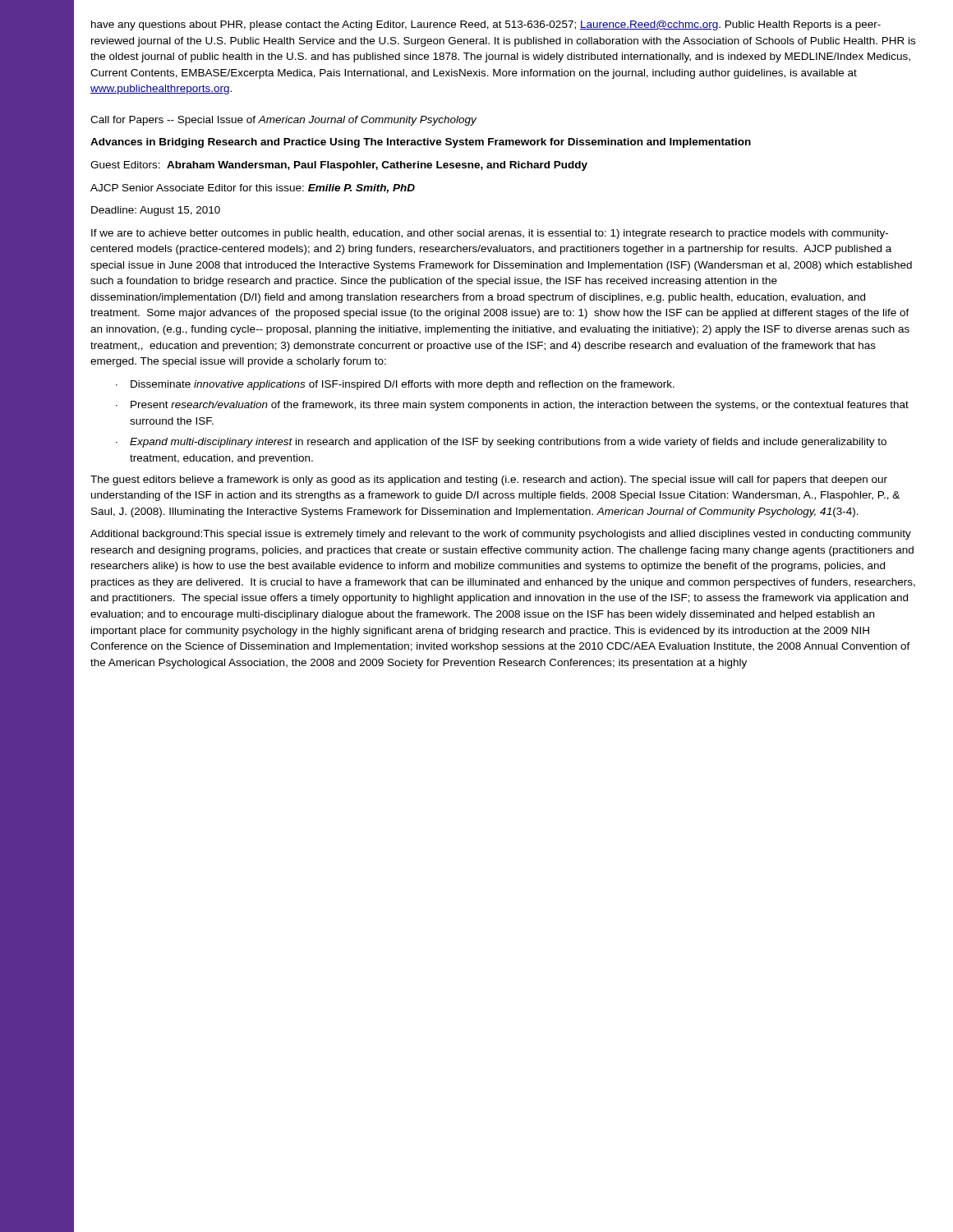Click on the passage starting "Guest Editors: Abraham Wandersman, Paul Flaspohler, Catherine Lesesne,"
Screen dimensions: 1232x953
505,165
